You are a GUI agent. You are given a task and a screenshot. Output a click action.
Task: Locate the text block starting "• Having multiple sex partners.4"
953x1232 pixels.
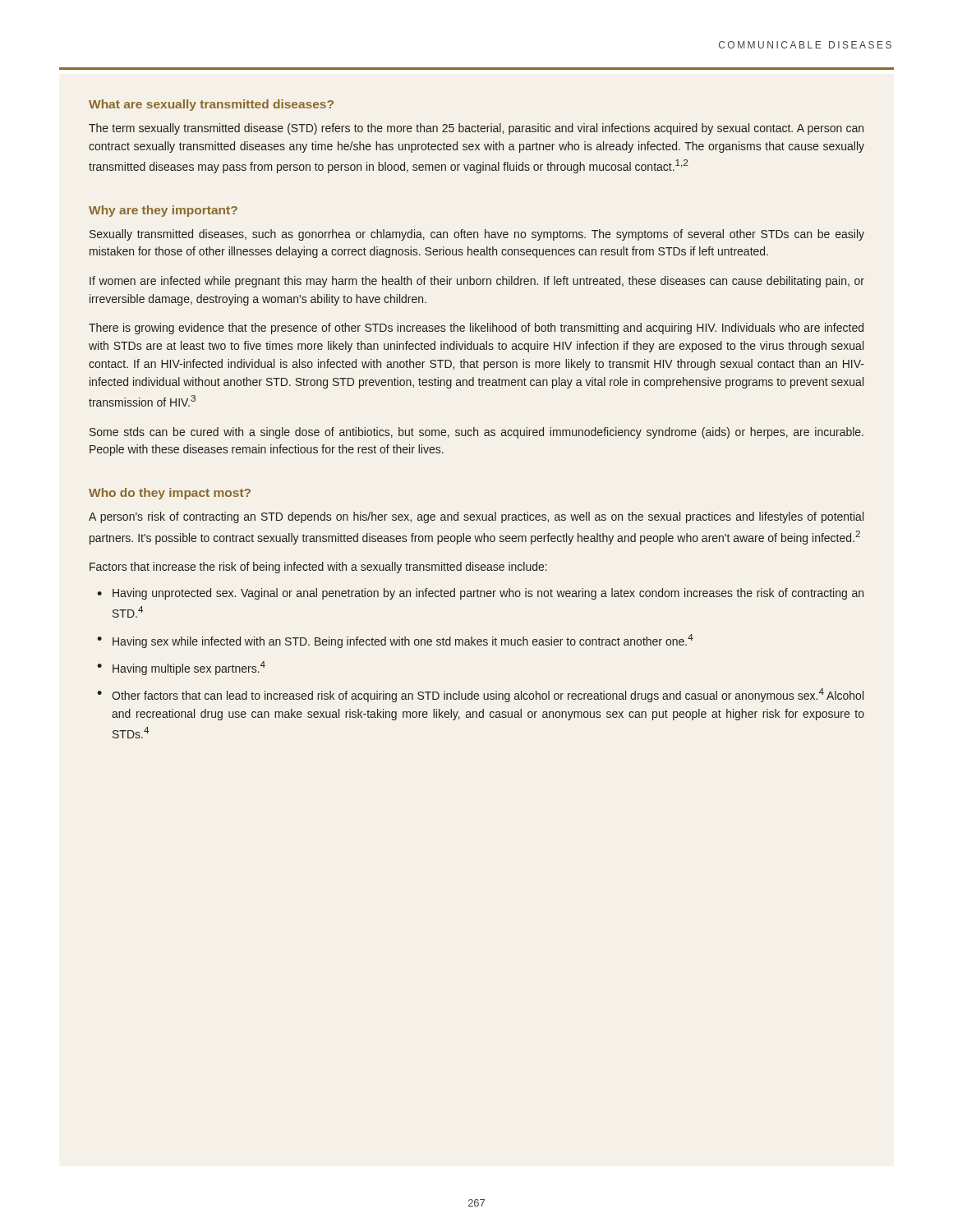[x=181, y=668]
